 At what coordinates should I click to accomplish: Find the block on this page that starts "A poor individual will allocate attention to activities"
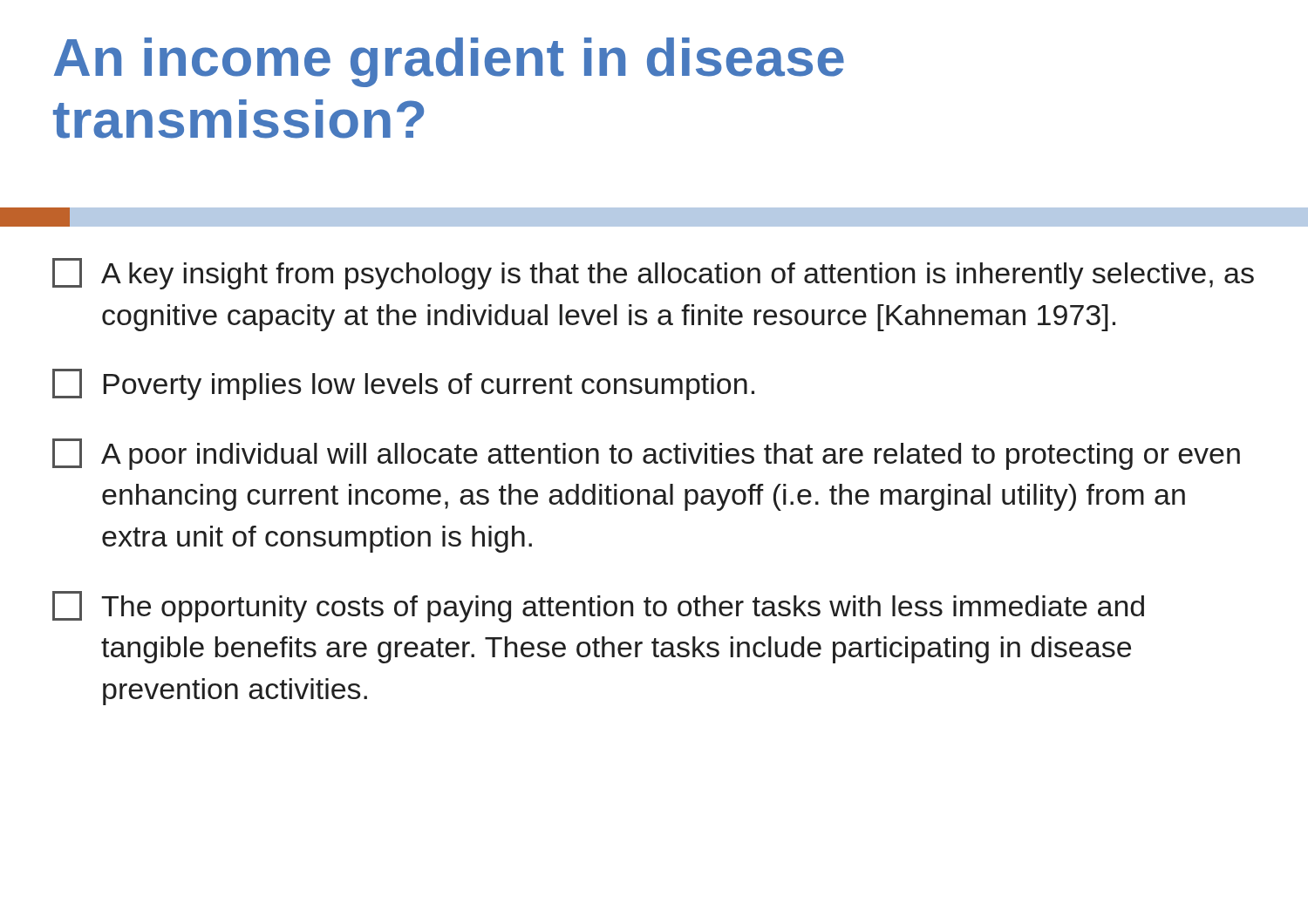[x=654, y=495]
